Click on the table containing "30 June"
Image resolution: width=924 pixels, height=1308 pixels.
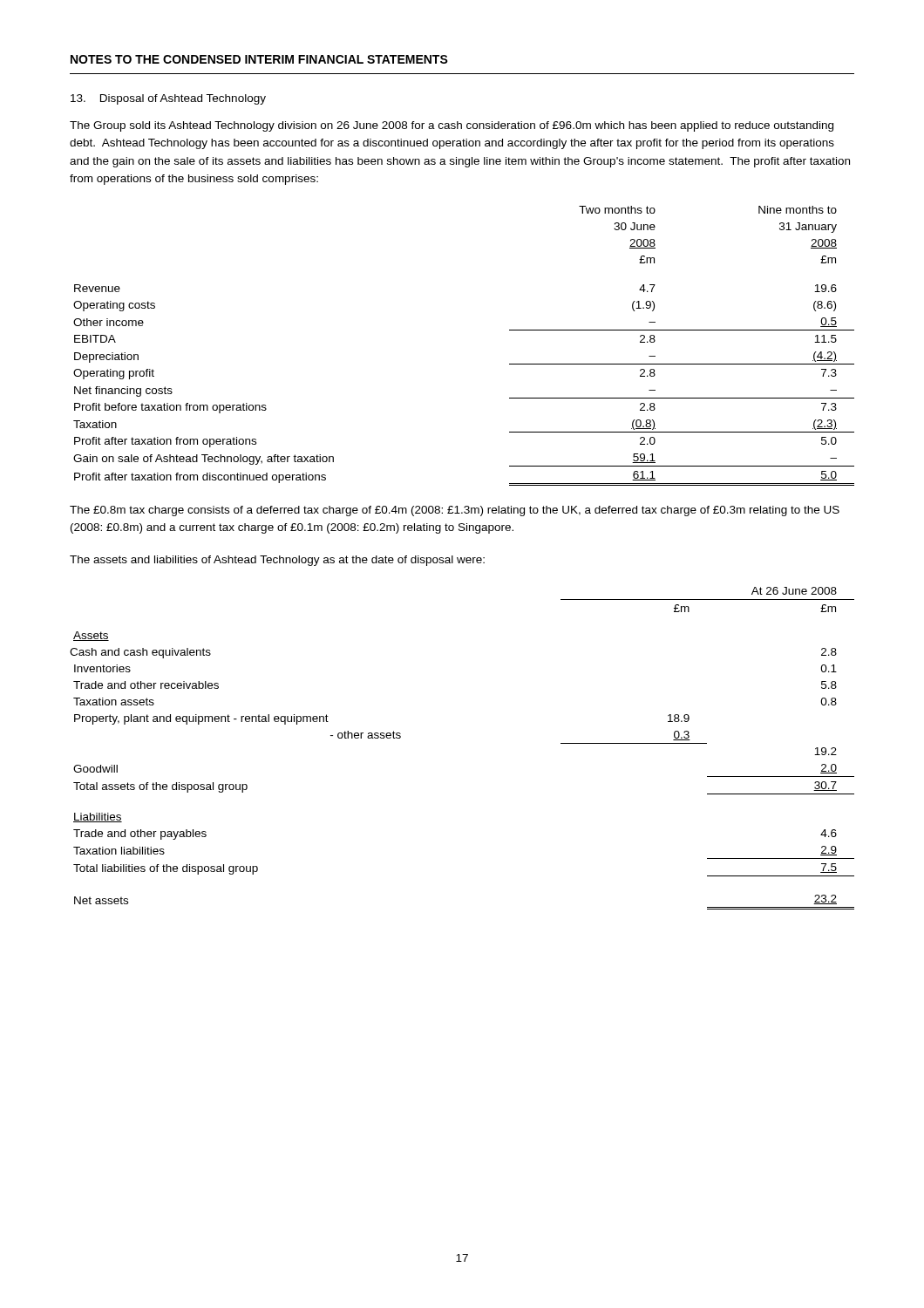[x=462, y=344]
